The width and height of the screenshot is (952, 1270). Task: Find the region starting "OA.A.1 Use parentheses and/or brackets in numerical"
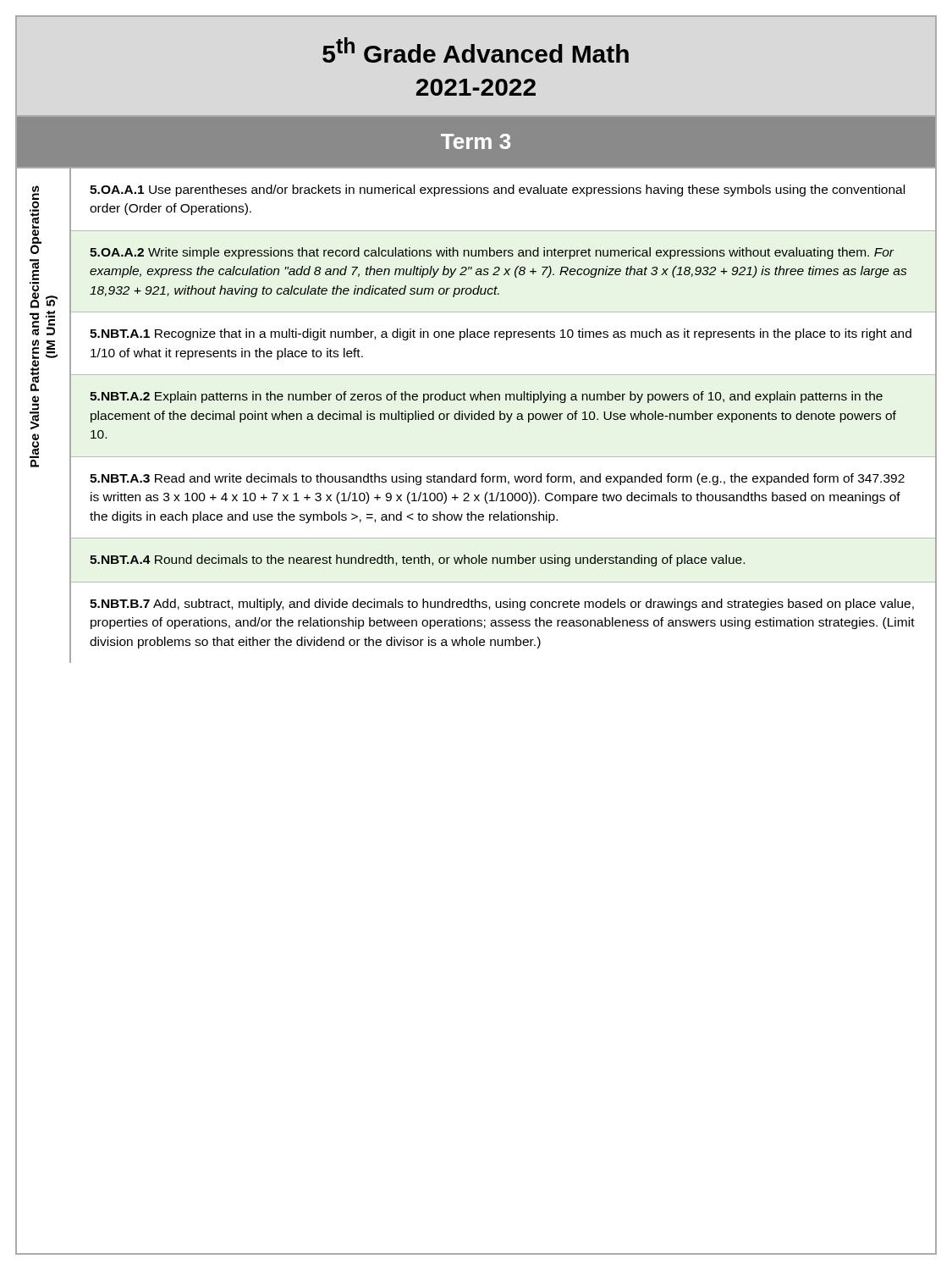(498, 199)
